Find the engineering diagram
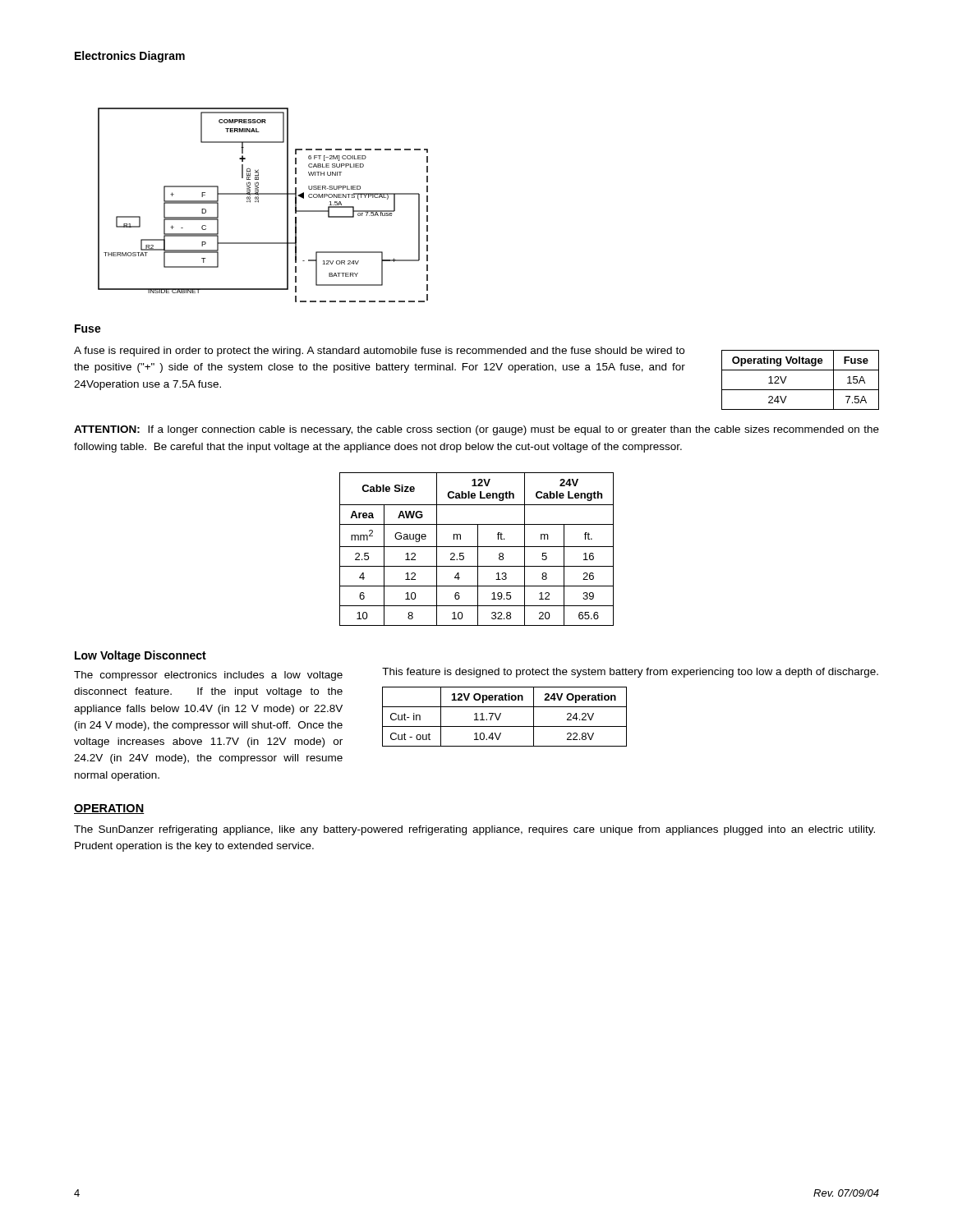The width and height of the screenshot is (953, 1232). click(476, 186)
